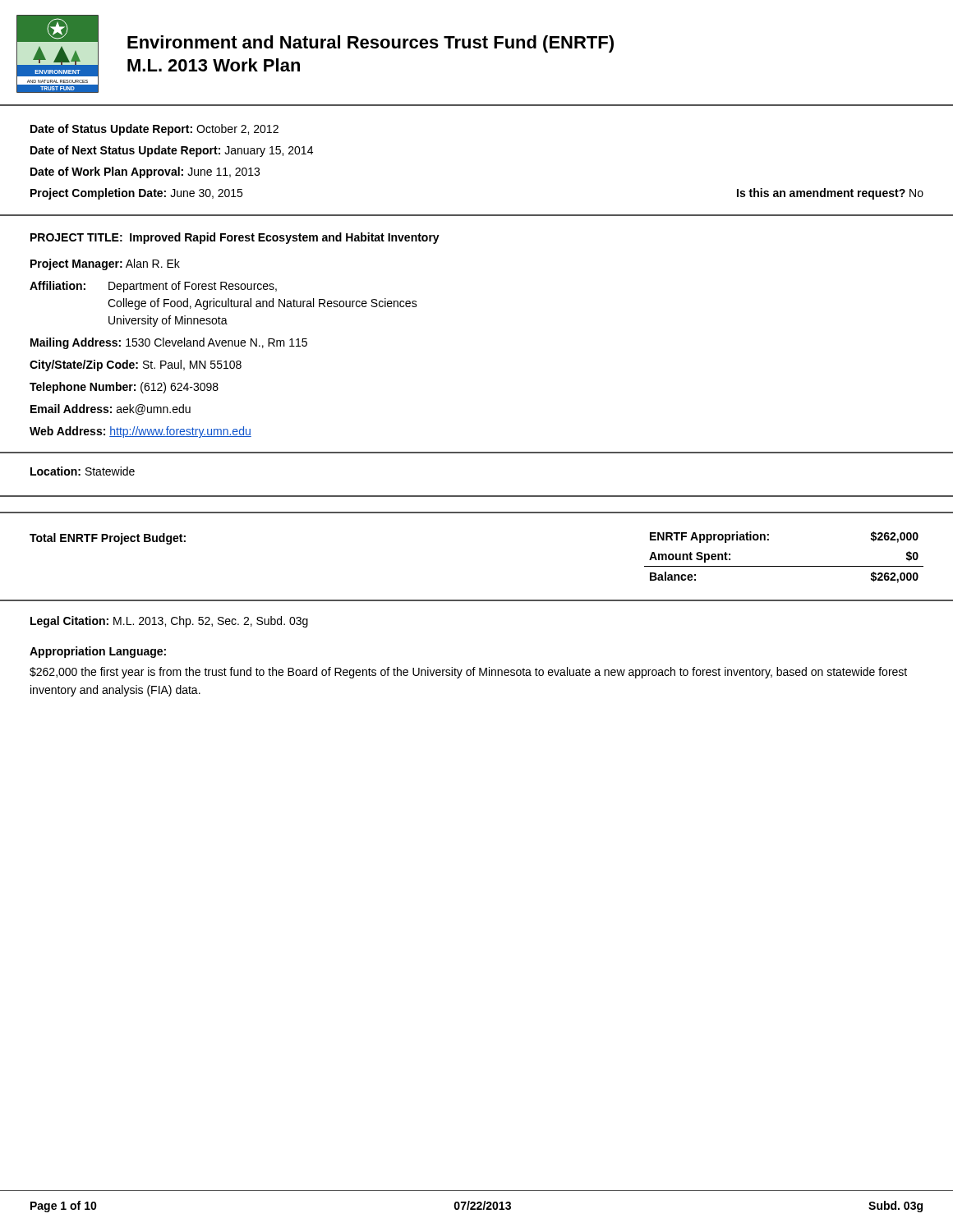Image resolution: width=953 pixels, height=1232 pixels.
Task: Select the section header with the text "Appropriation Language:"
Action: (98, 651)
